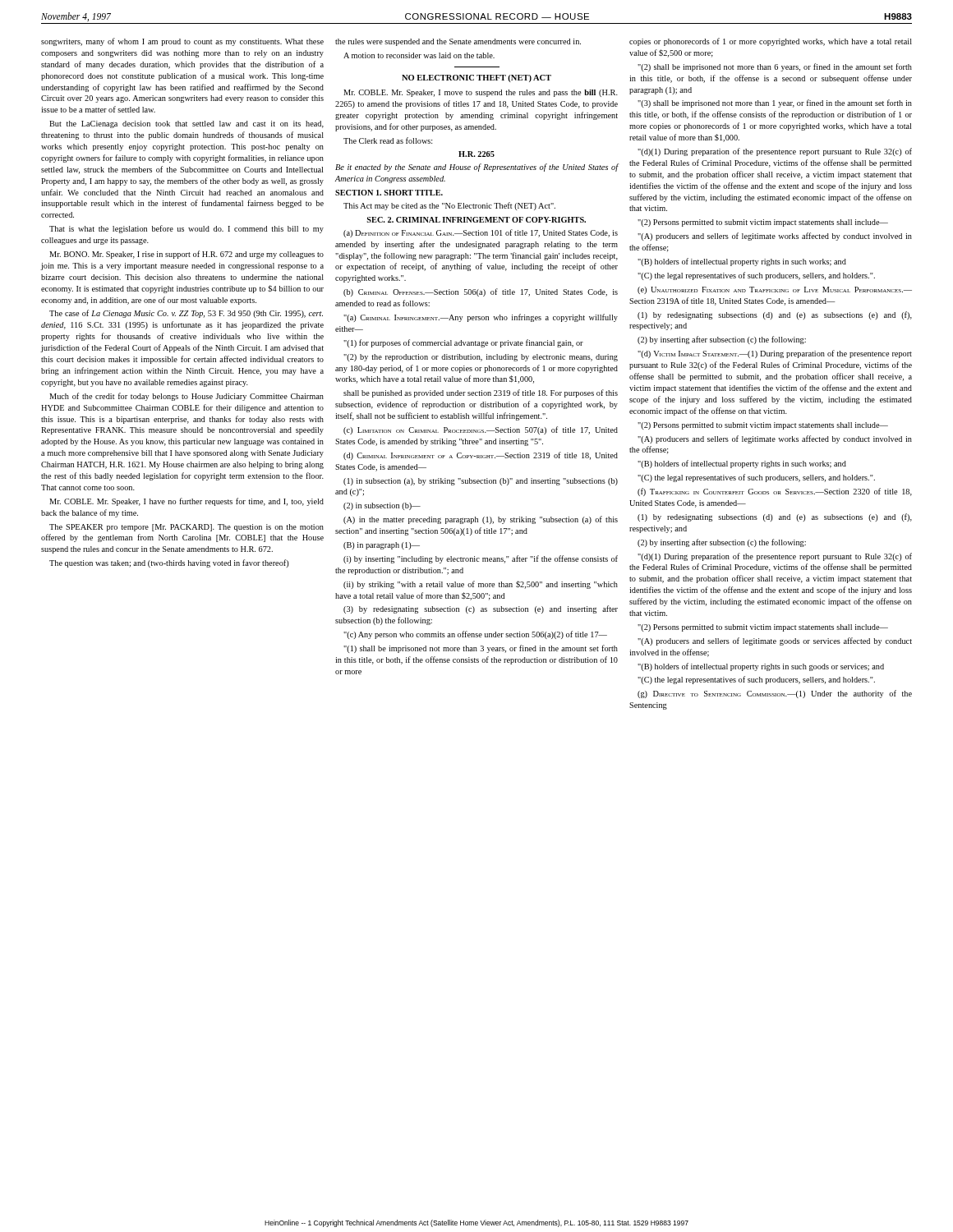Where is the passage that starts "the rules were"?
This screenshot has width=953, height=1232.
pyautogui.click(x=476, y=49)
